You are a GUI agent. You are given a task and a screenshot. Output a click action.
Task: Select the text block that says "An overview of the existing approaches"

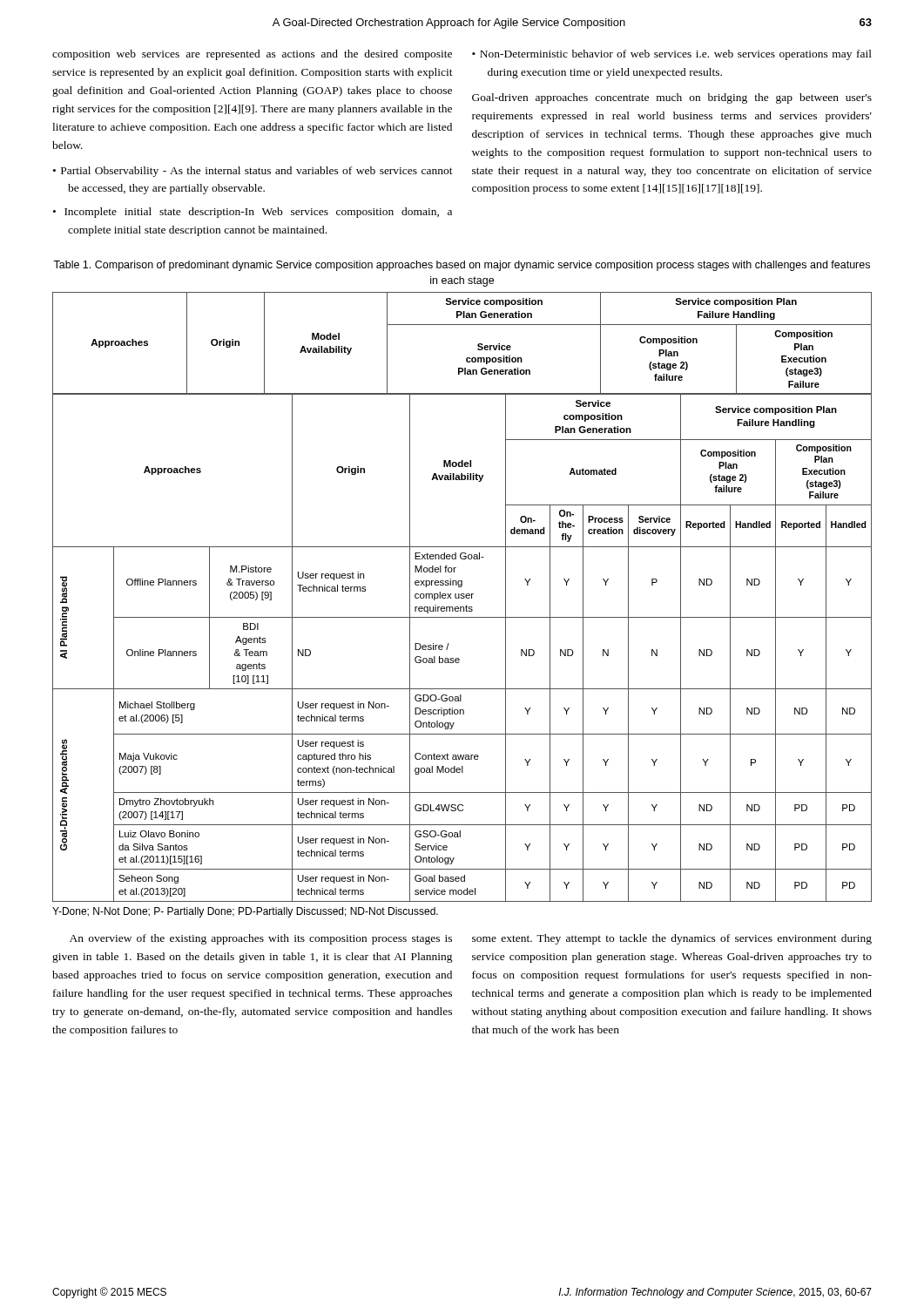tap(252, 984)
